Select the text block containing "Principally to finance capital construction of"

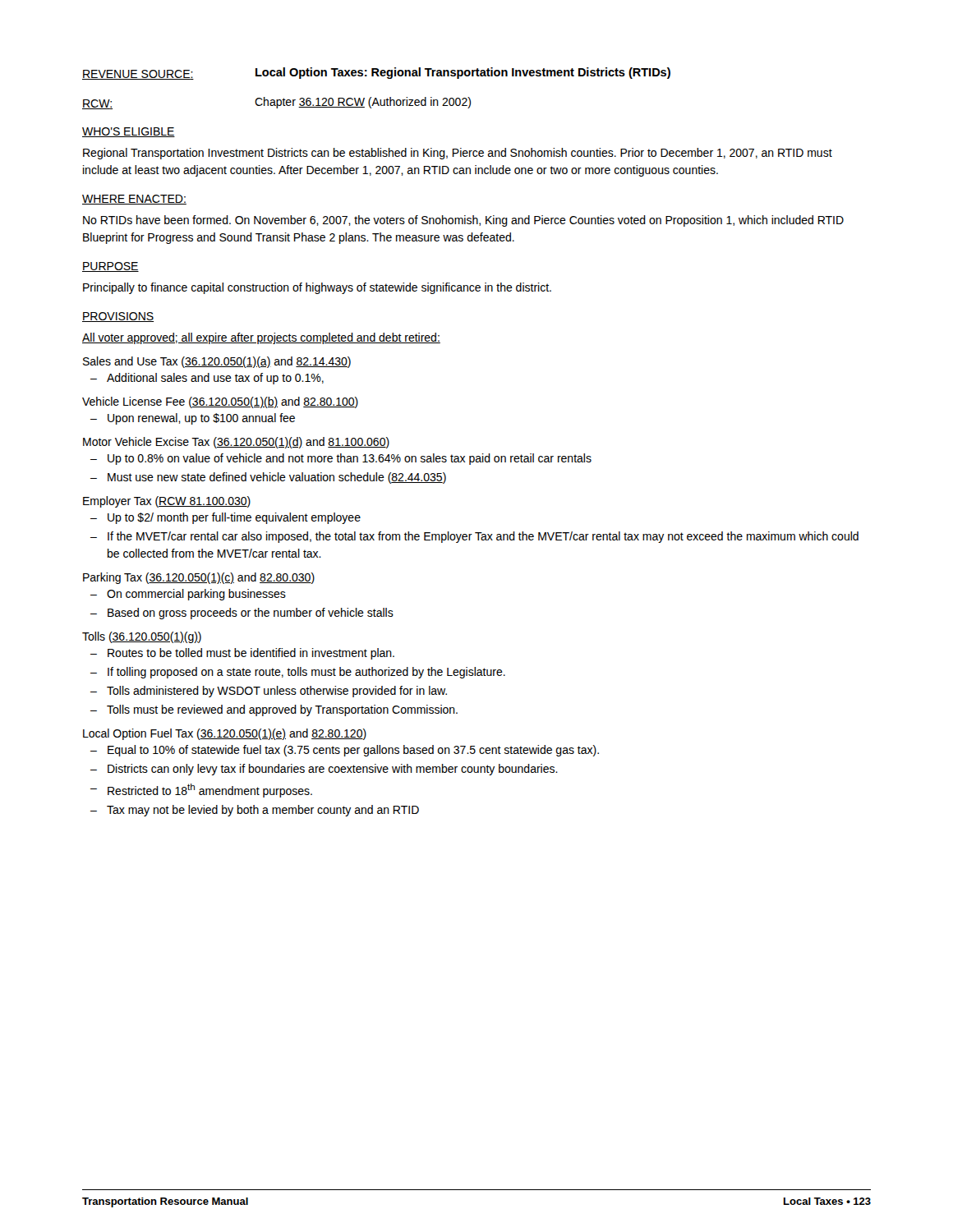point(317,287)
